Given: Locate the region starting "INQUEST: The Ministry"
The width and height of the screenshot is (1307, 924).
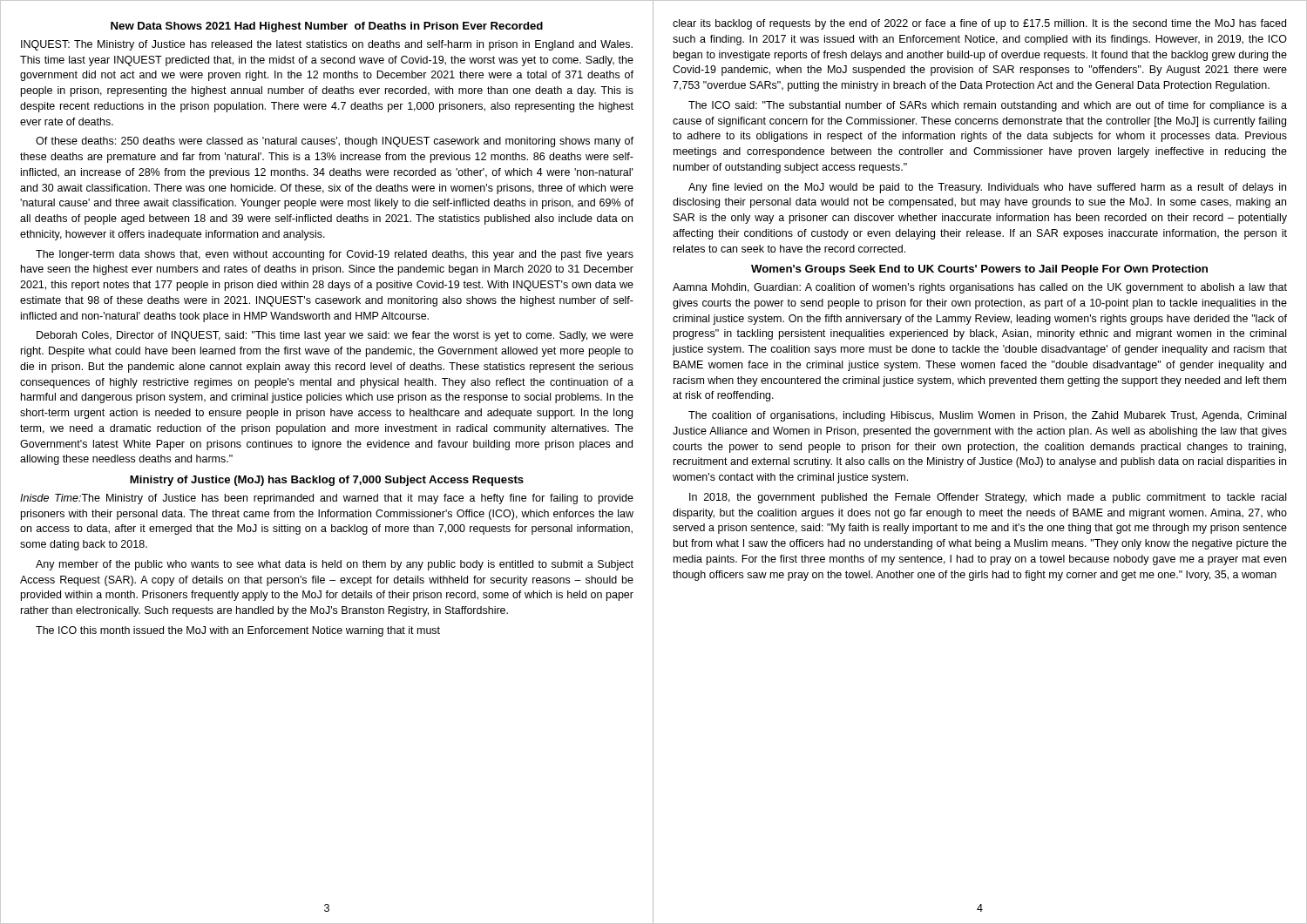Looking at the screenshot, I should [x=327, y=253].
